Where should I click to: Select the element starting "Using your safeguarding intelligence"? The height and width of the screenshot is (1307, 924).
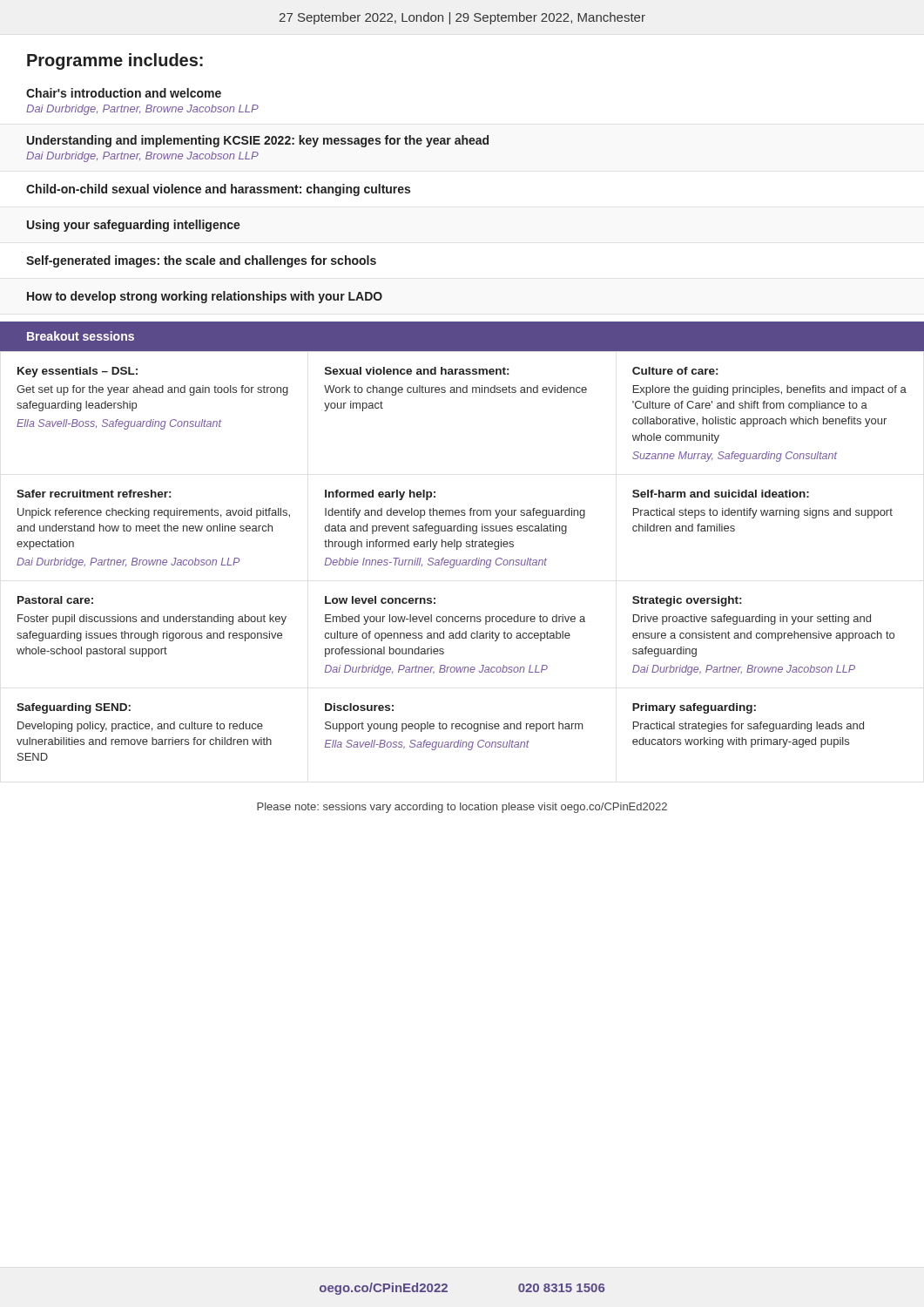(134, 226)
